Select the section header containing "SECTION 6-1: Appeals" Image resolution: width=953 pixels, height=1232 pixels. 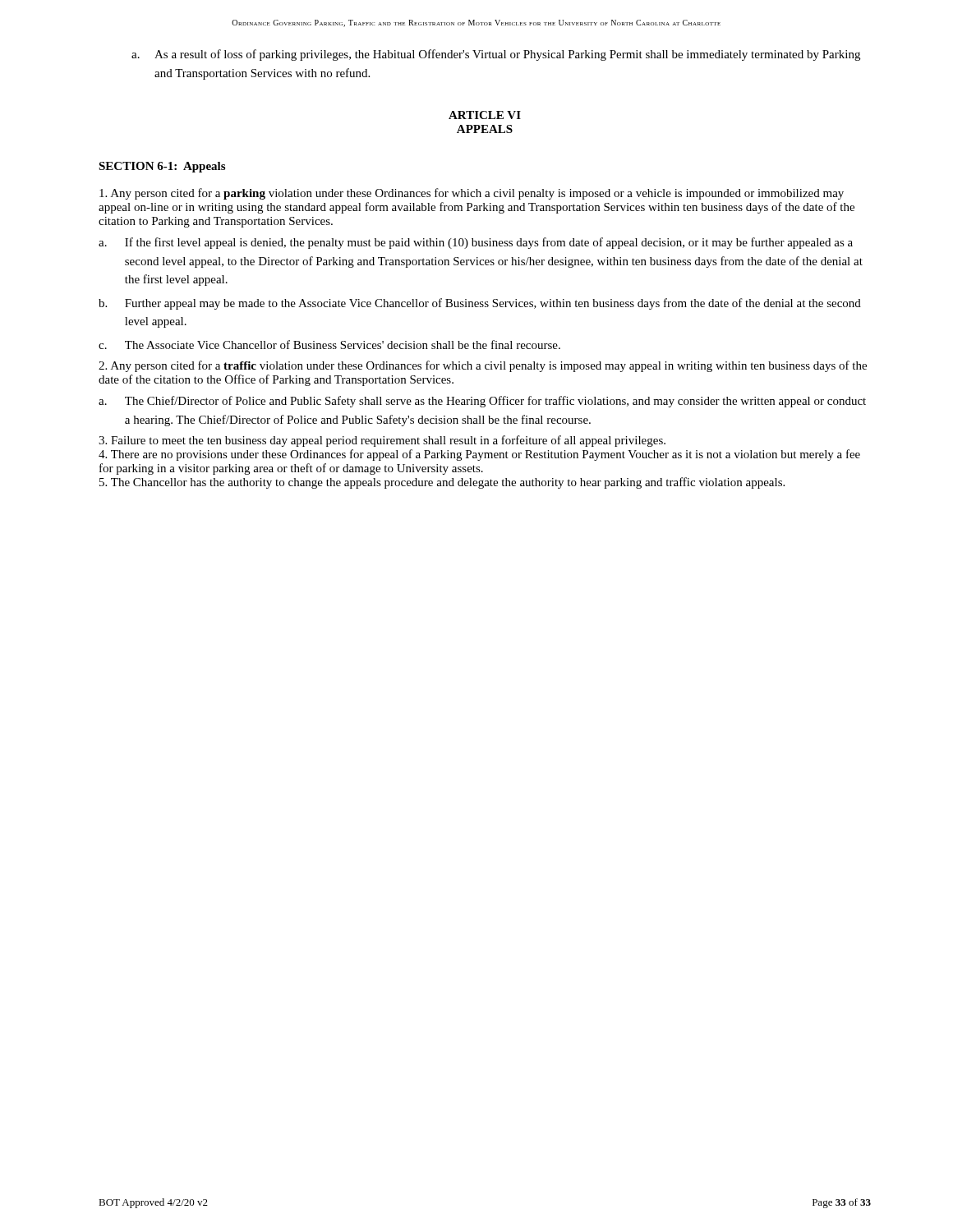click(x=162, y=166)
